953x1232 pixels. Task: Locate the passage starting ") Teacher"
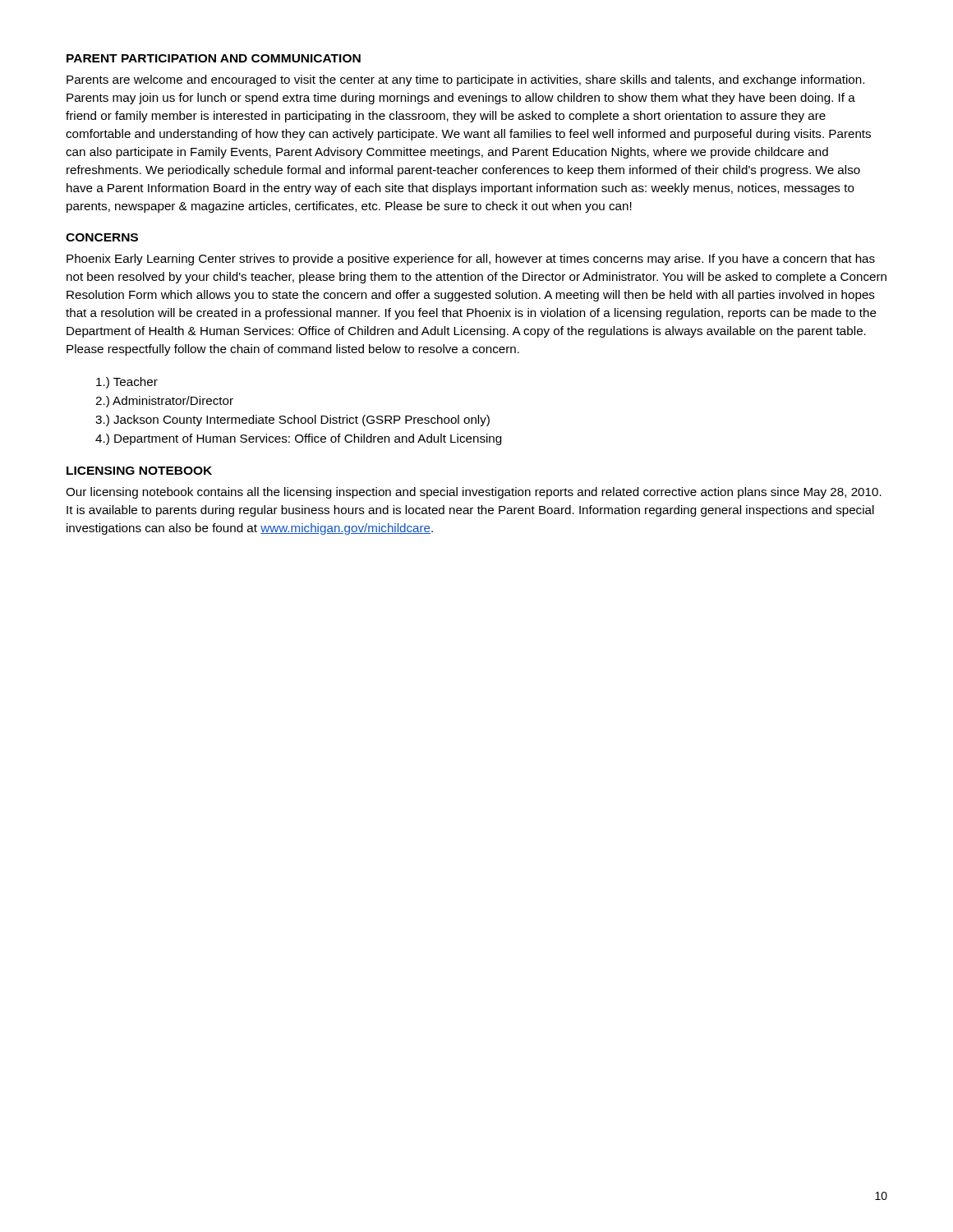[x=126, y=382]
